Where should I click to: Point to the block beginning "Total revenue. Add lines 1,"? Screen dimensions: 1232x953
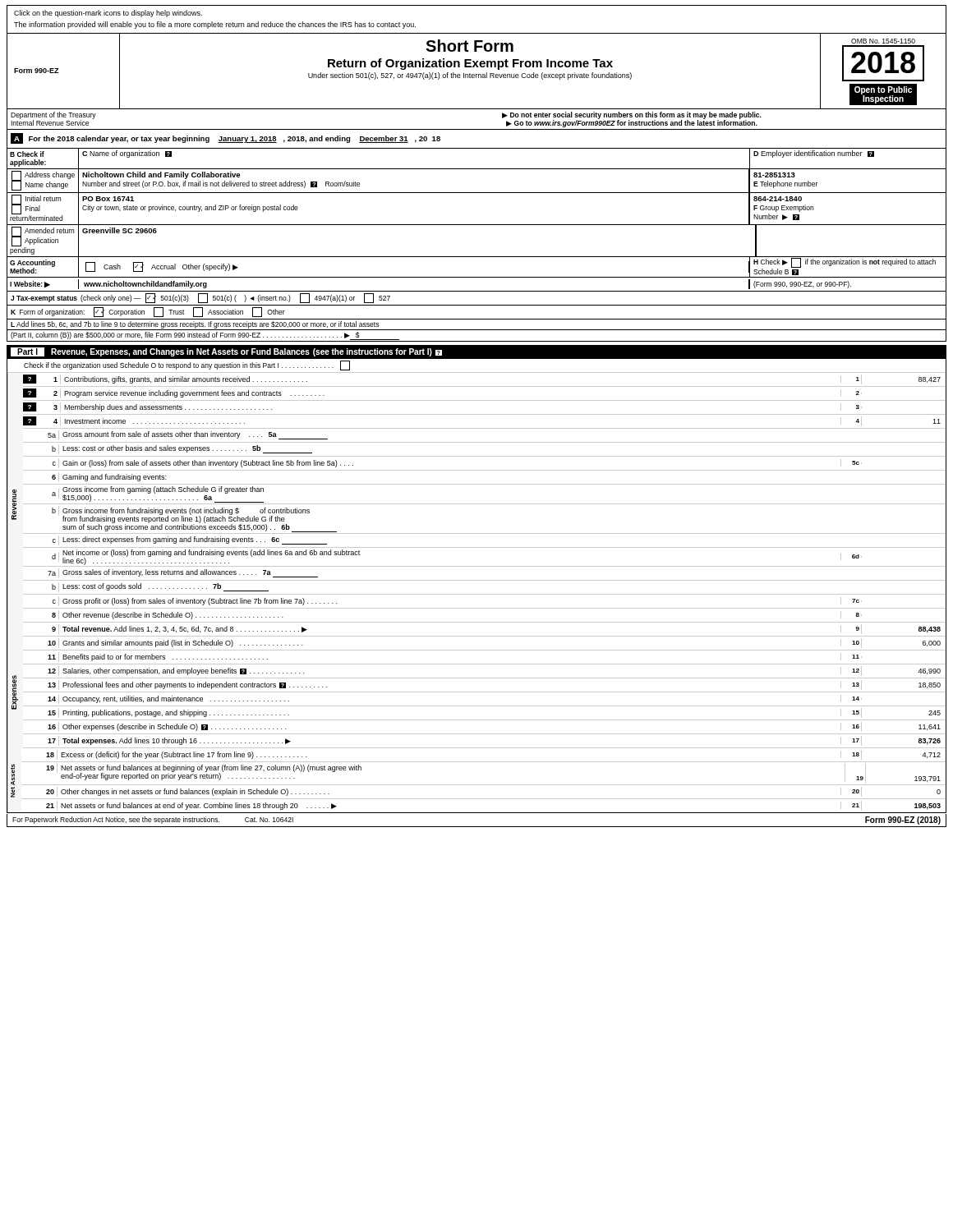coord(185,629)
